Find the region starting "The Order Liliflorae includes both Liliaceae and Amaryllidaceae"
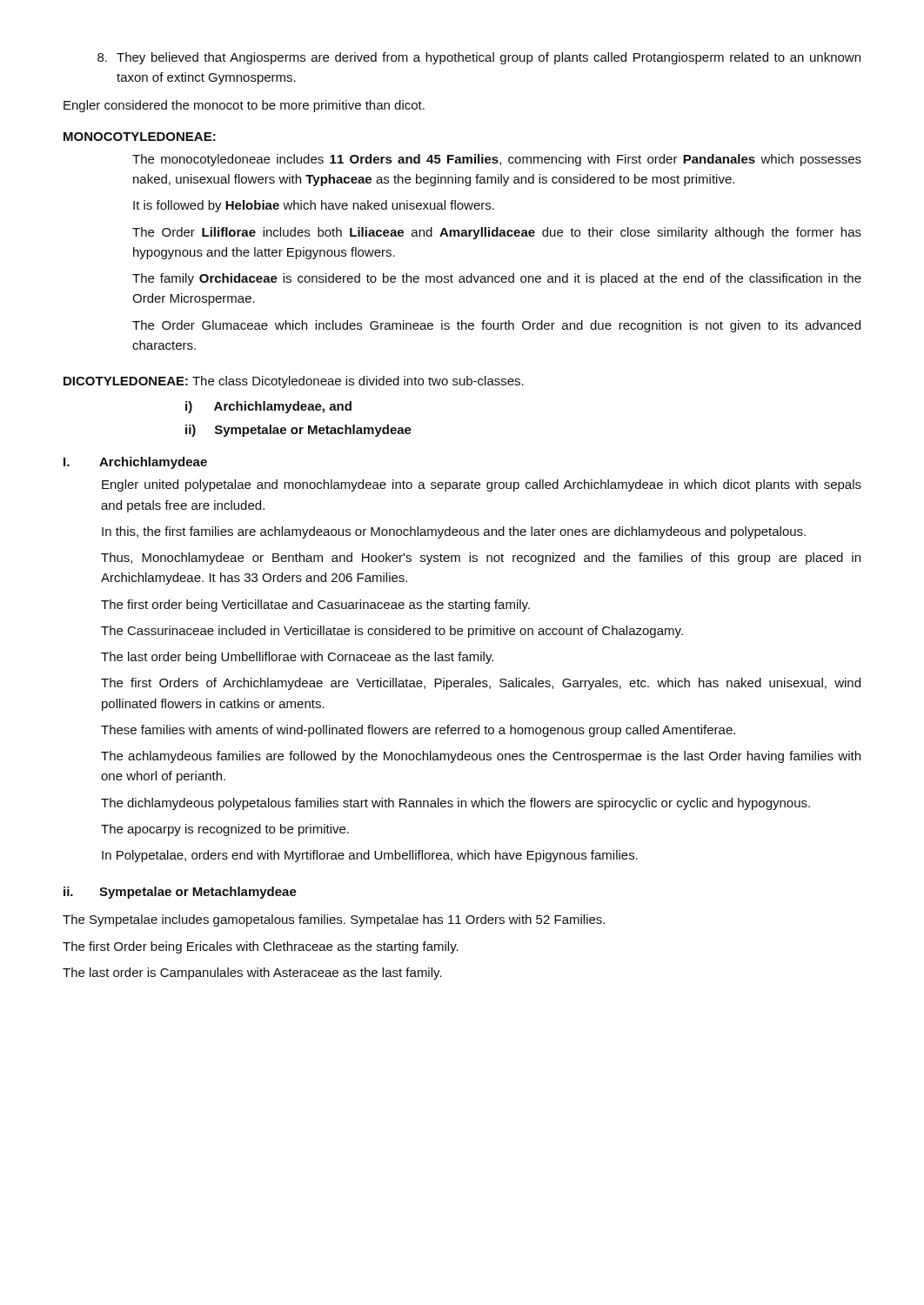This screenshot has width=924, height=1305. pyautogui.click(x=497, y=242)
